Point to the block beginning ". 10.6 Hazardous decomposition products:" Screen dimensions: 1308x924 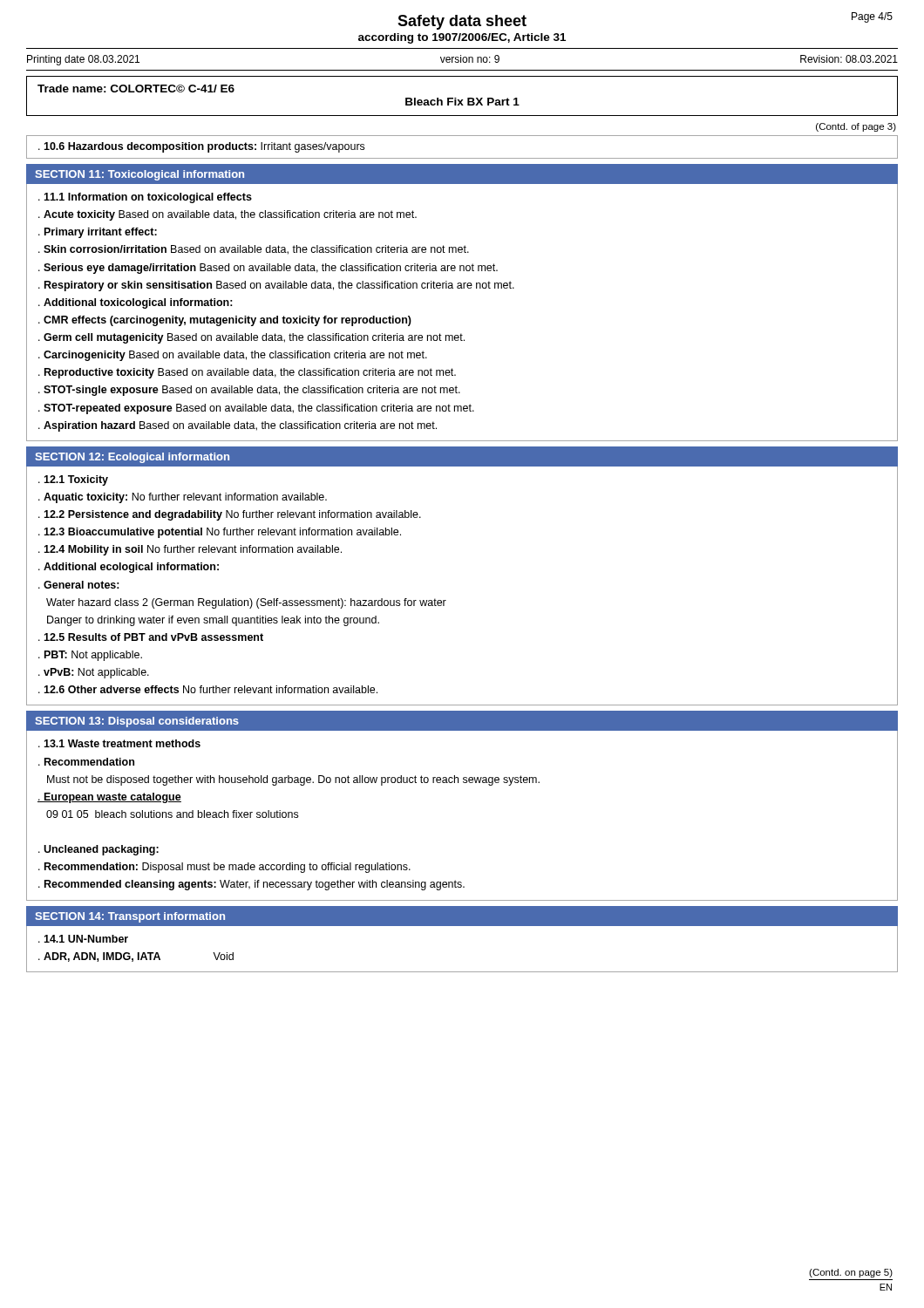point(201,146)
